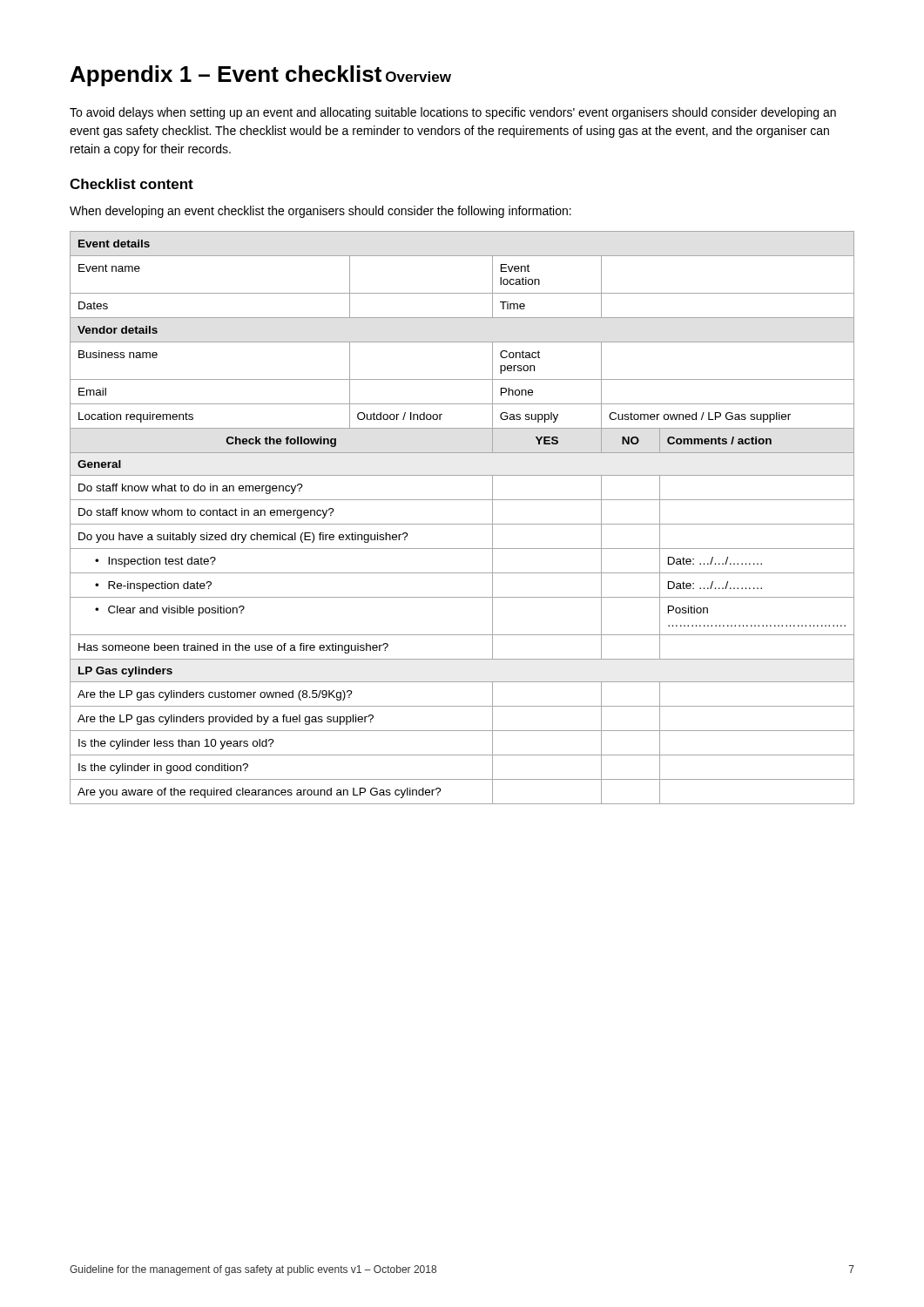Screen dimensions: 1307x924
Task: Locate the region starting "When developing an event"
Action: [x=462, y=211]
